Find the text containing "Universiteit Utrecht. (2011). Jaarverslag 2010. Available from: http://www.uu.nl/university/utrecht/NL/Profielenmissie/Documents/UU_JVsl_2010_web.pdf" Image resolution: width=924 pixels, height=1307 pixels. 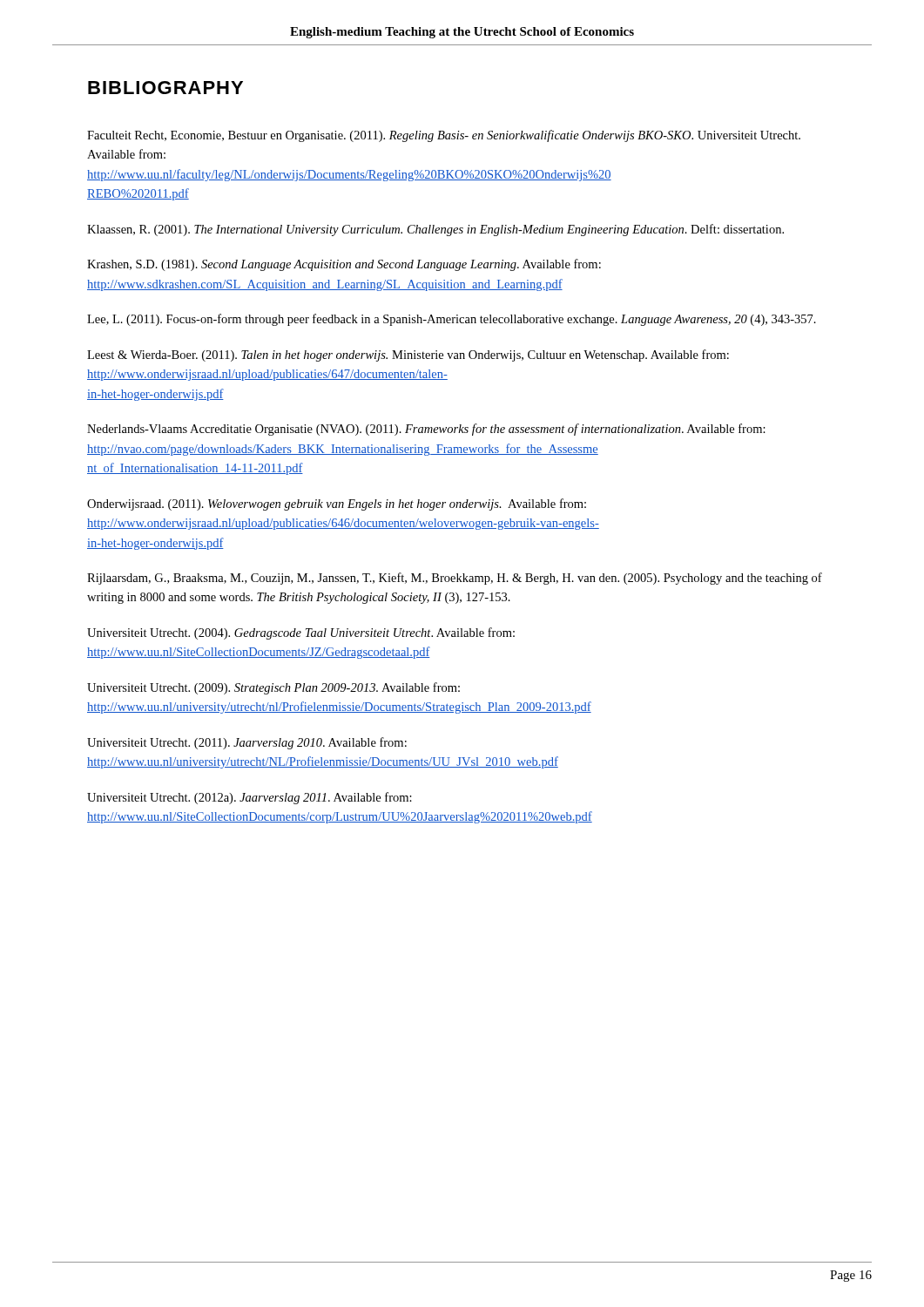tap(323, 752)
